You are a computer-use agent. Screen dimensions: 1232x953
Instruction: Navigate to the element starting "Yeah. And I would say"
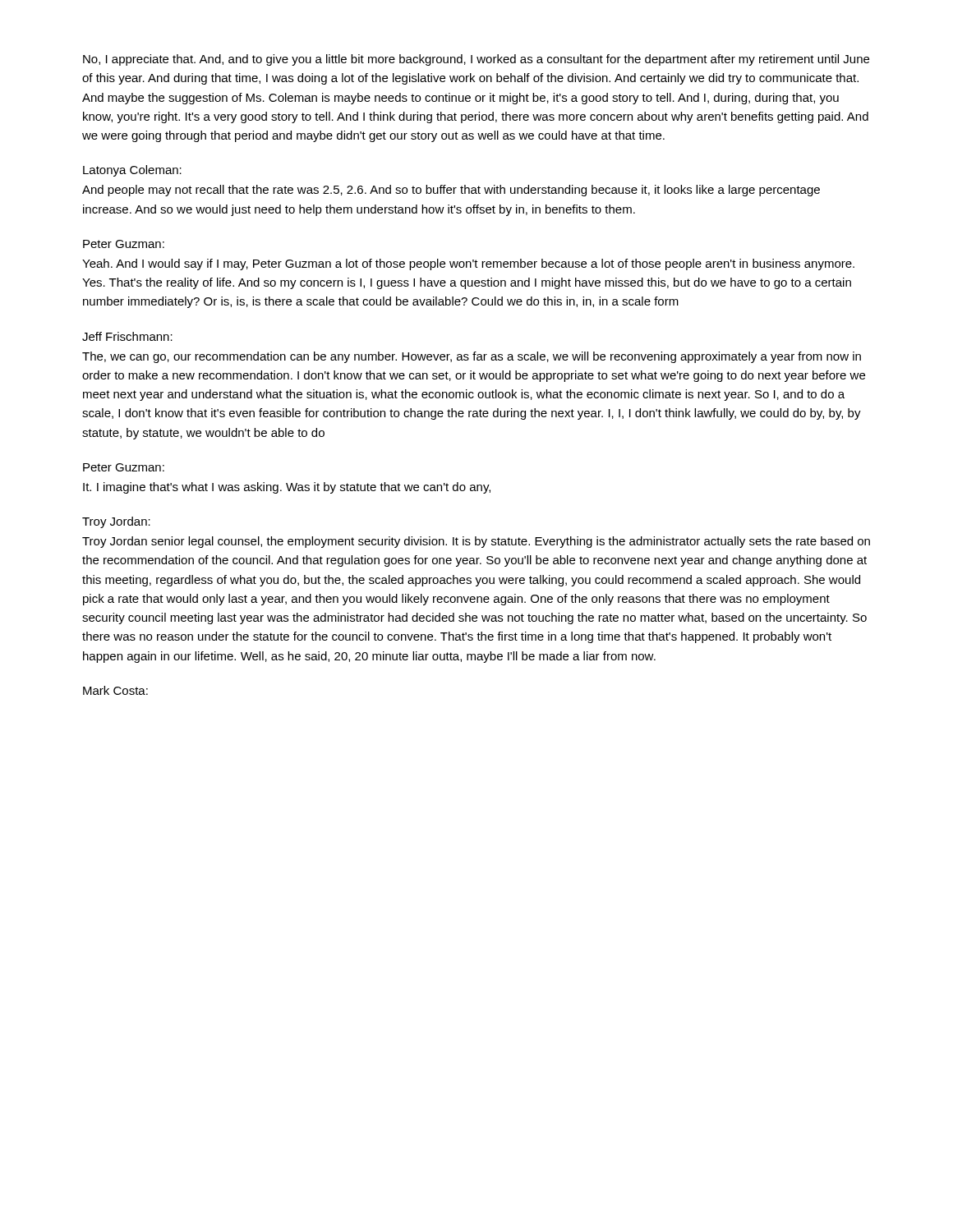click(x=469, y=282)
